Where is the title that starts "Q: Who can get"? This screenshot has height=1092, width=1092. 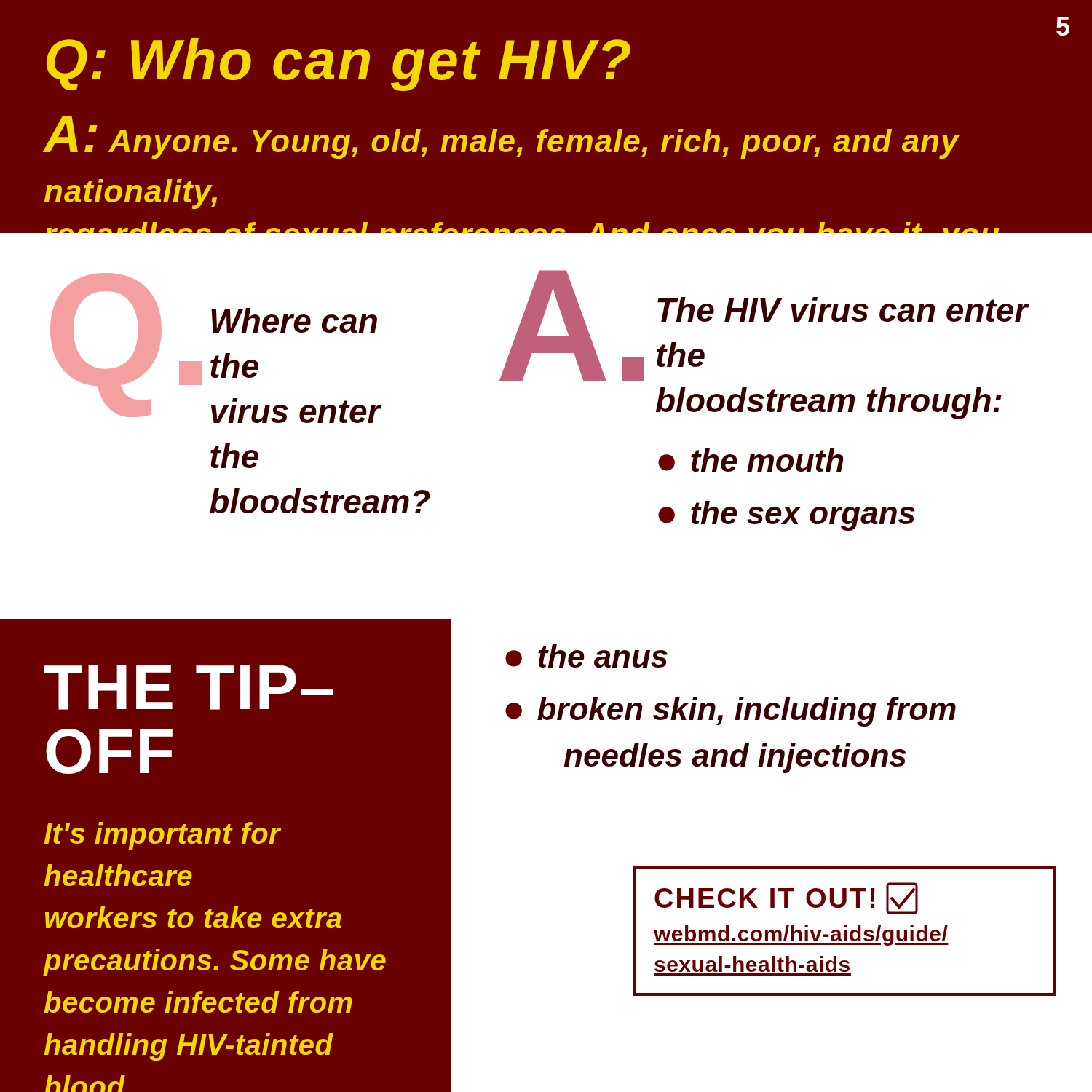click(x=546, y=130)
